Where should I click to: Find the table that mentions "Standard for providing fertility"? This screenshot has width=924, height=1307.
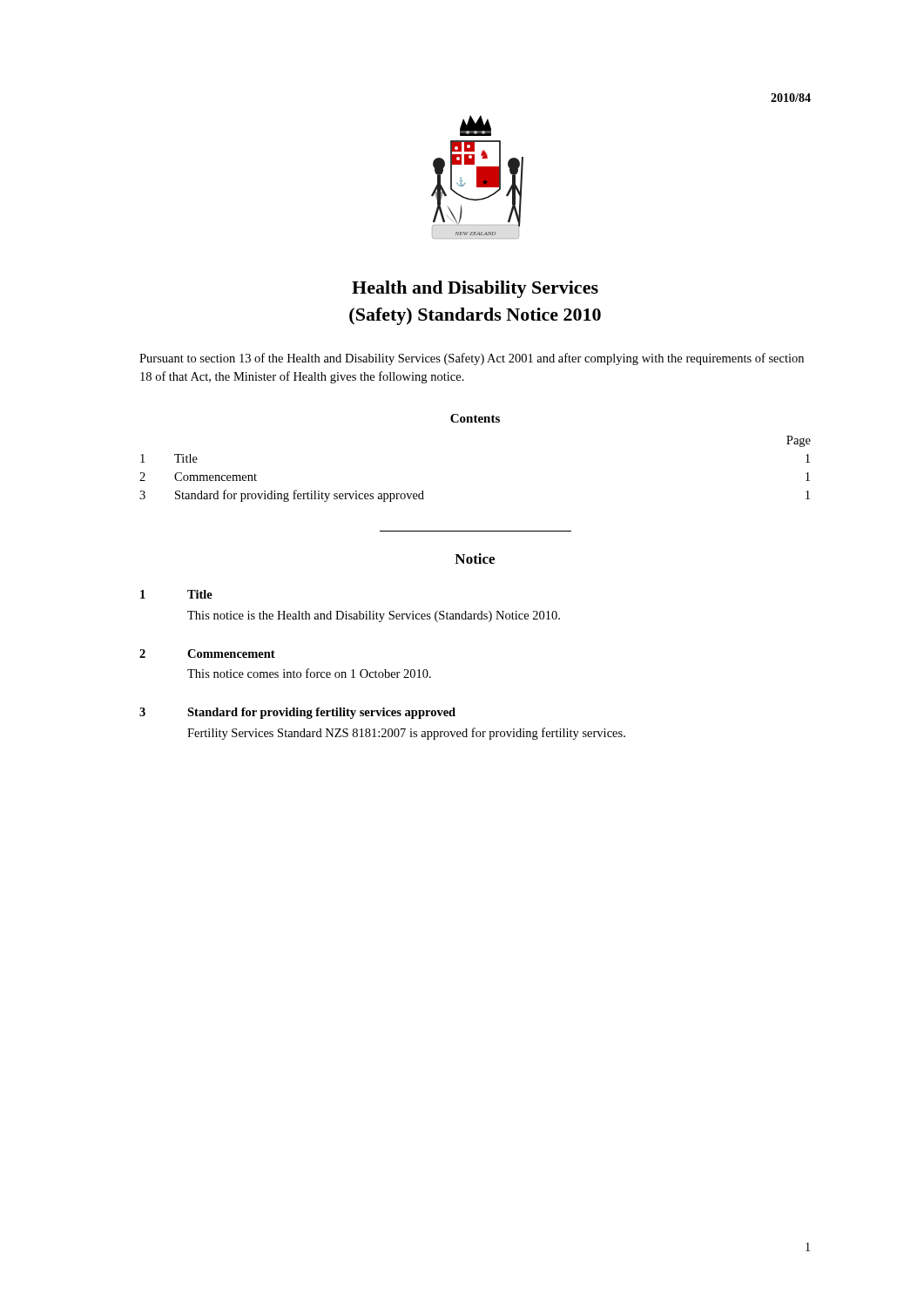(475, 468)
